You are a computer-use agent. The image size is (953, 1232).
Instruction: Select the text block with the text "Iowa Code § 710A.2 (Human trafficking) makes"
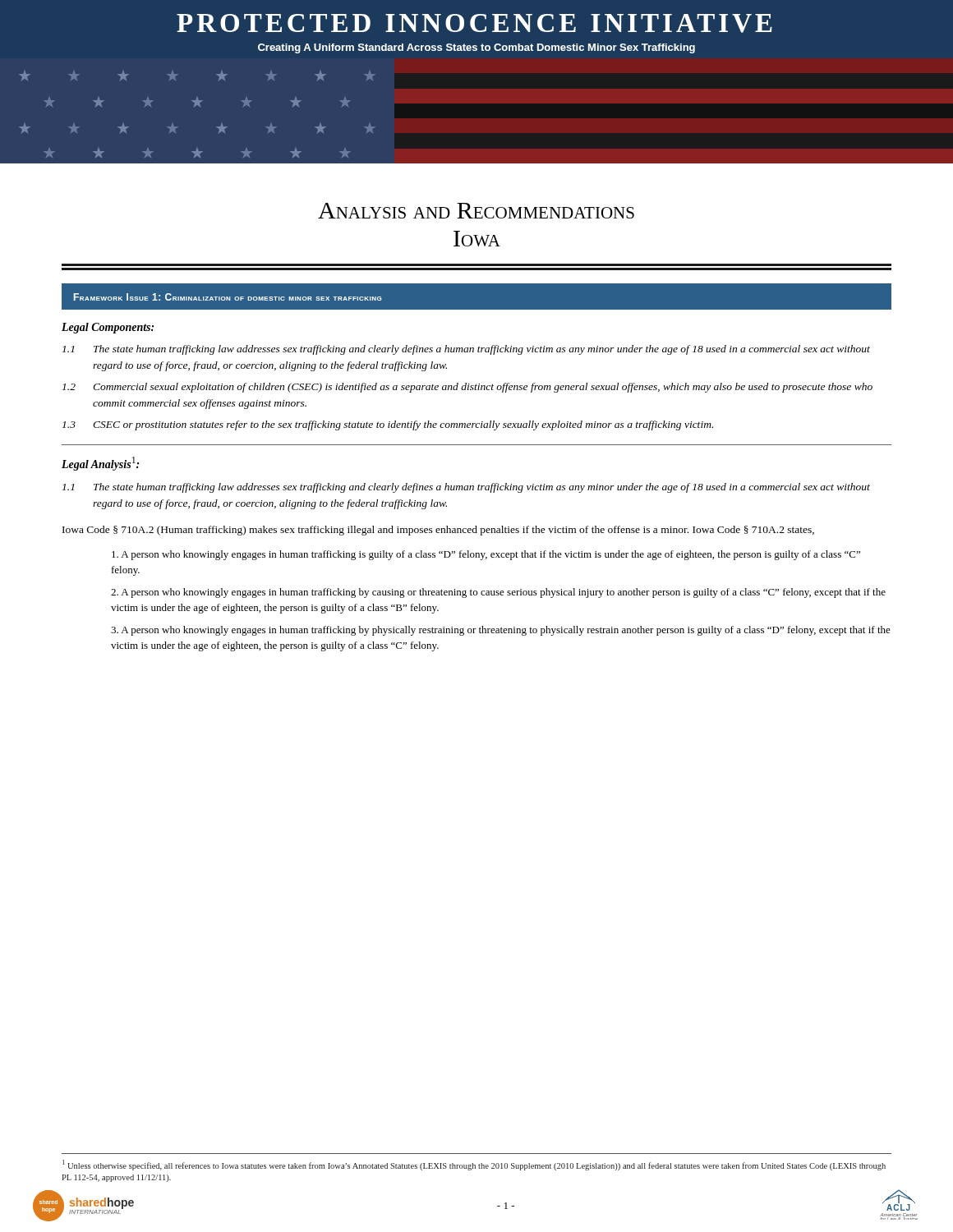pyautogui.click(x=438, y=529)
